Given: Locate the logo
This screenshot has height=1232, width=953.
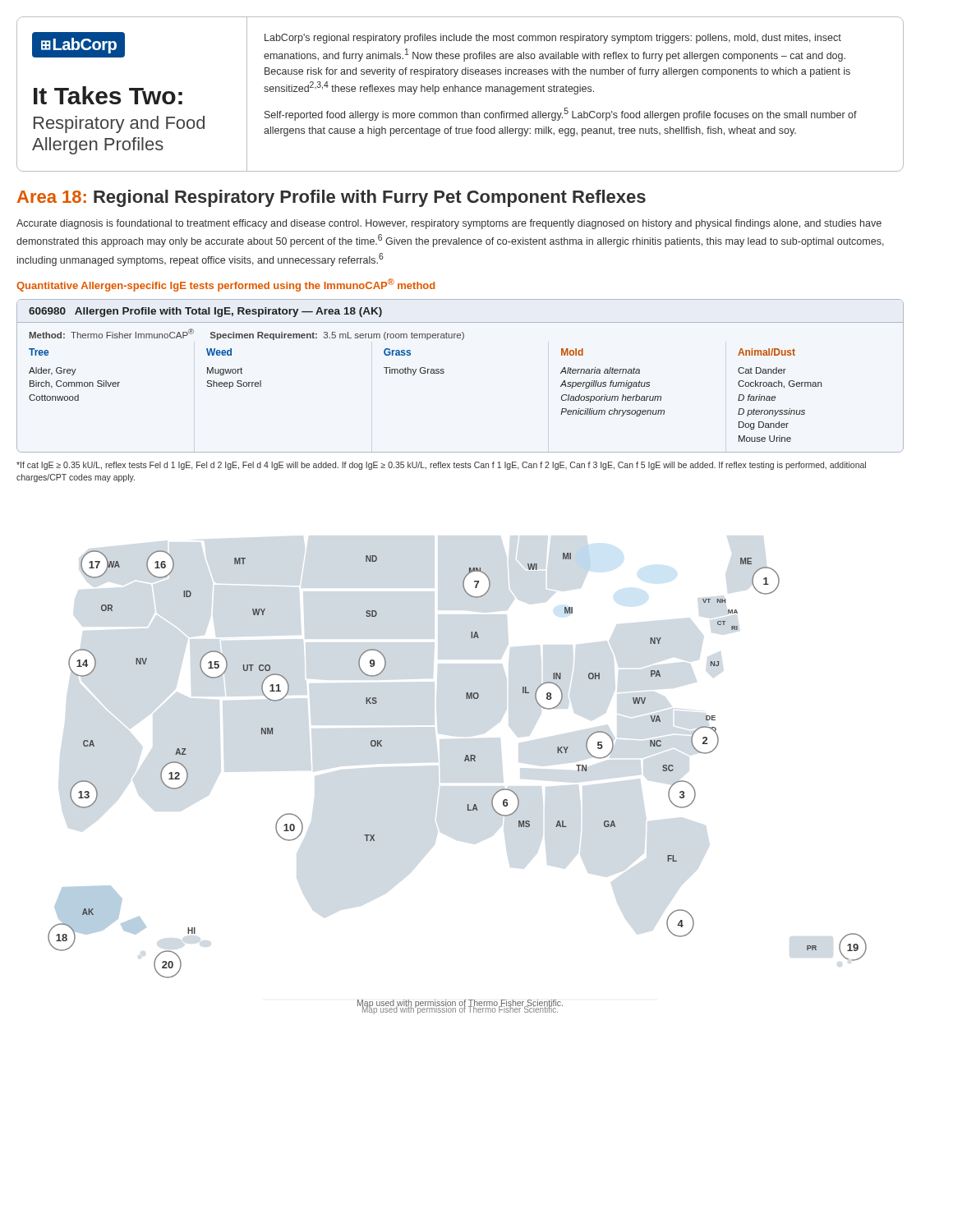Looking at the screenshot, I should point(131,51).
